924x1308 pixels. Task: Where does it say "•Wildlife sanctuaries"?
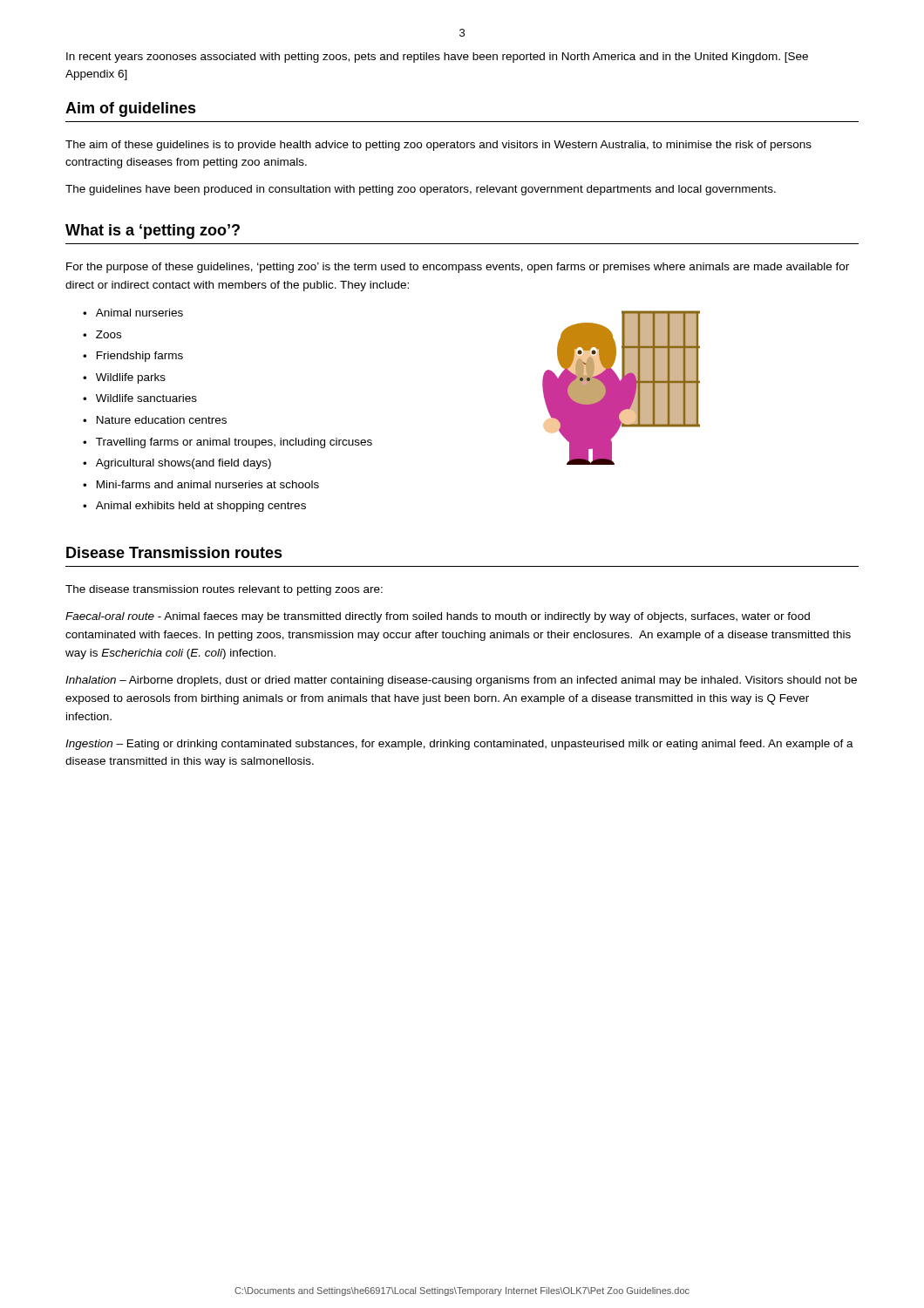click(140, 399)
